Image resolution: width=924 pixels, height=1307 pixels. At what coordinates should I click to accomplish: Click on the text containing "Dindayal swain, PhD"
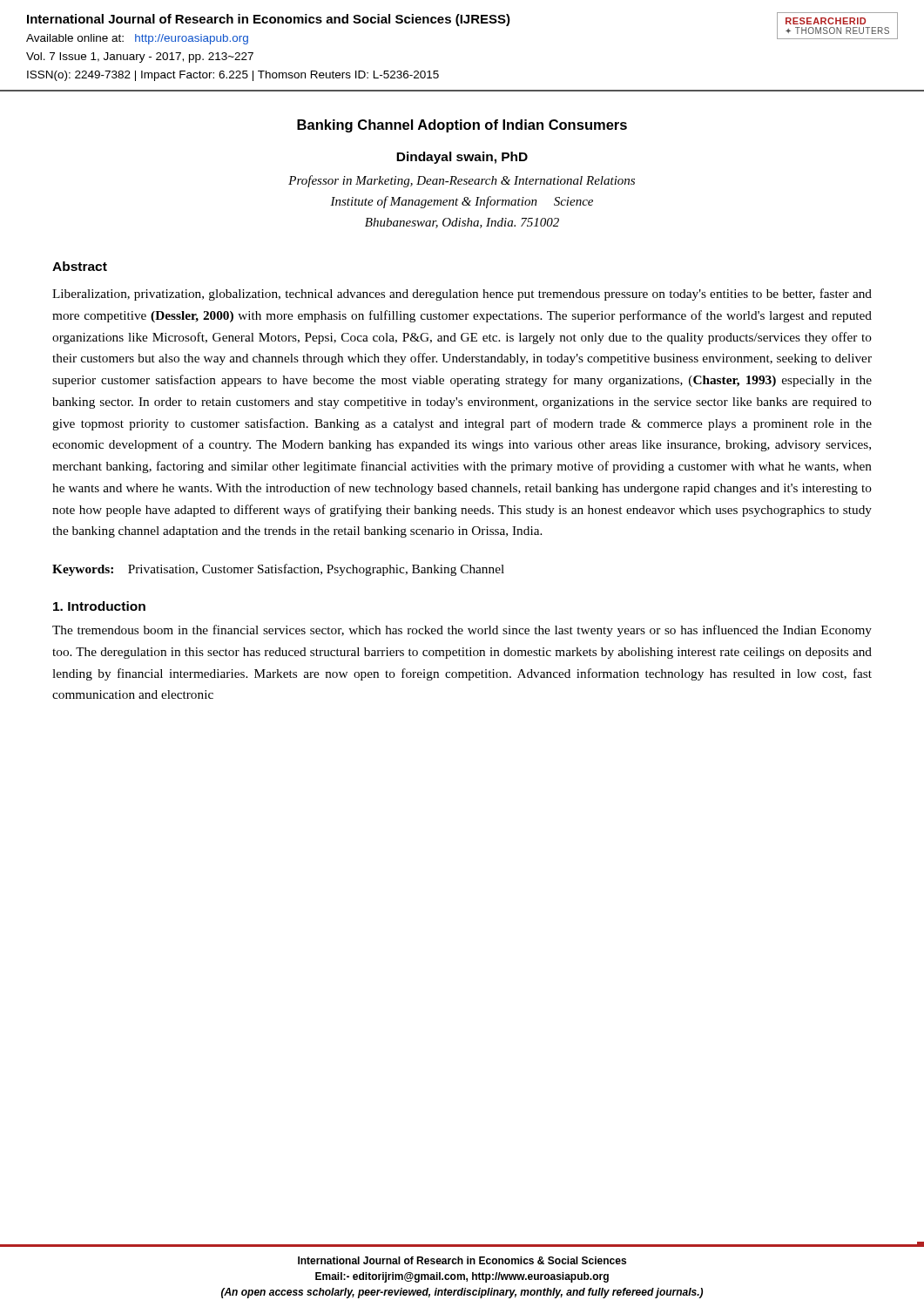pos(462,156)
